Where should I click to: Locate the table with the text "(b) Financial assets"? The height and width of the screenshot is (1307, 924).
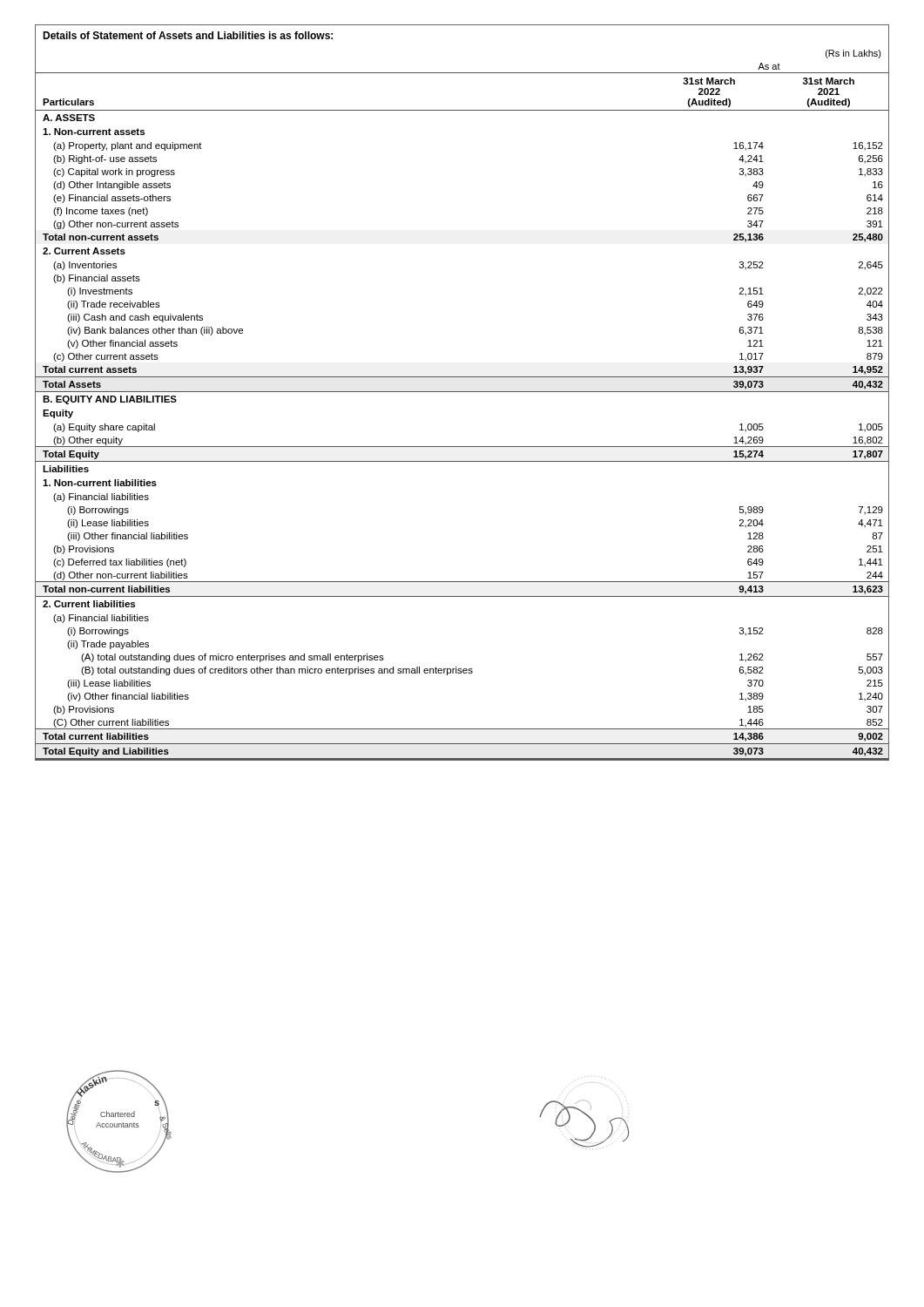tap(462, 393)
